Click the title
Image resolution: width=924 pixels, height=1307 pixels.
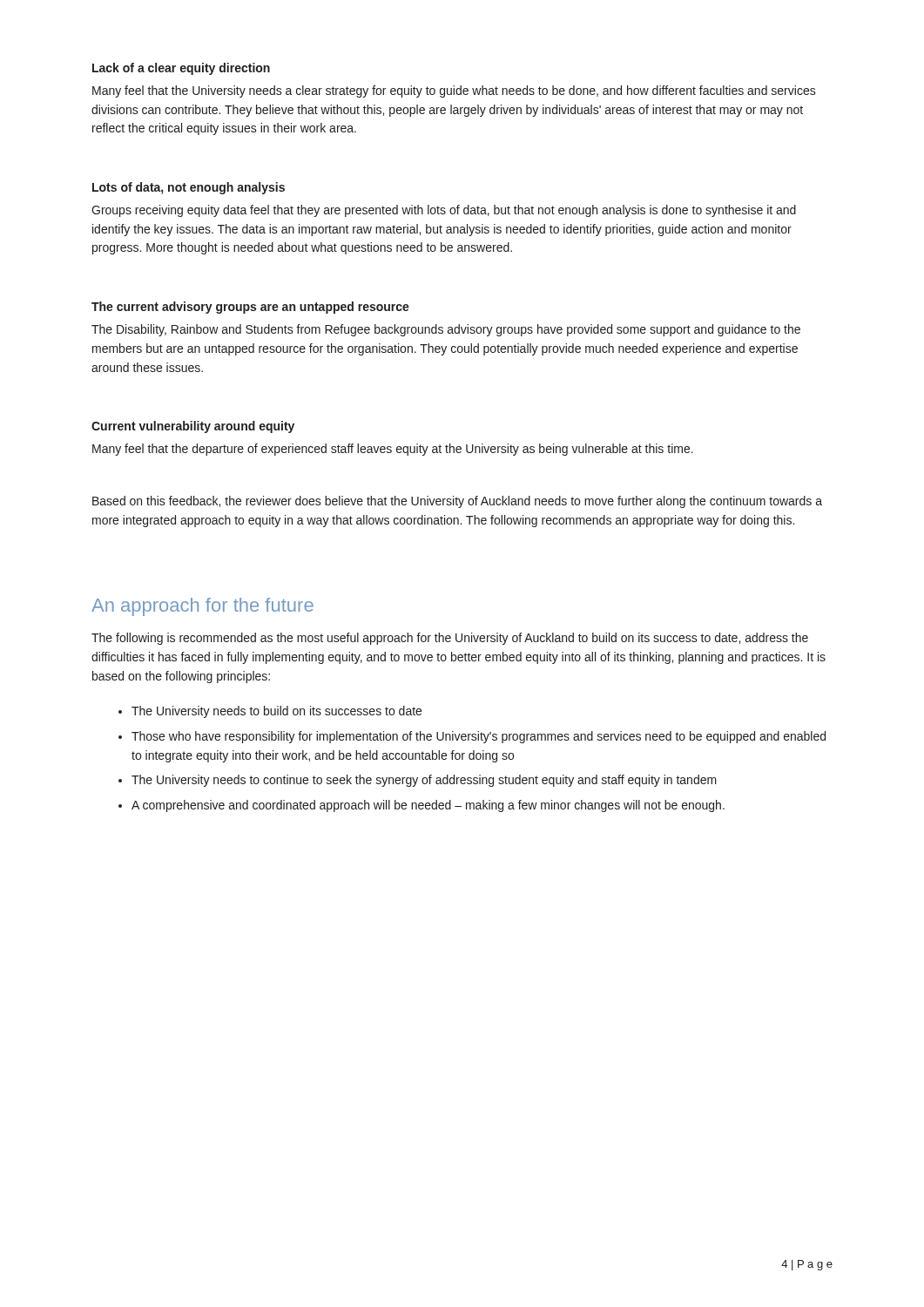pos(462,606)
